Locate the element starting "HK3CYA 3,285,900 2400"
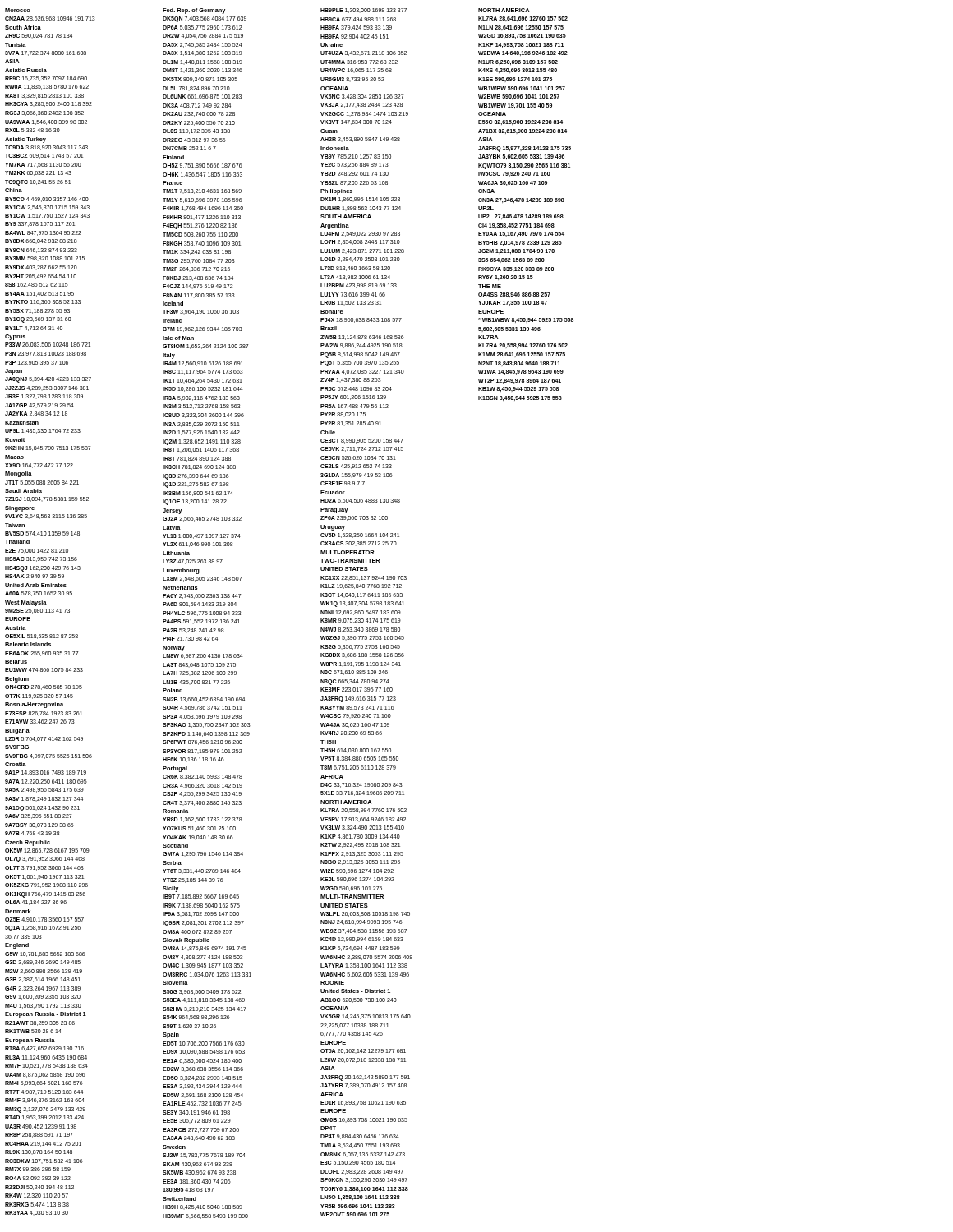 tap(49, 104)
